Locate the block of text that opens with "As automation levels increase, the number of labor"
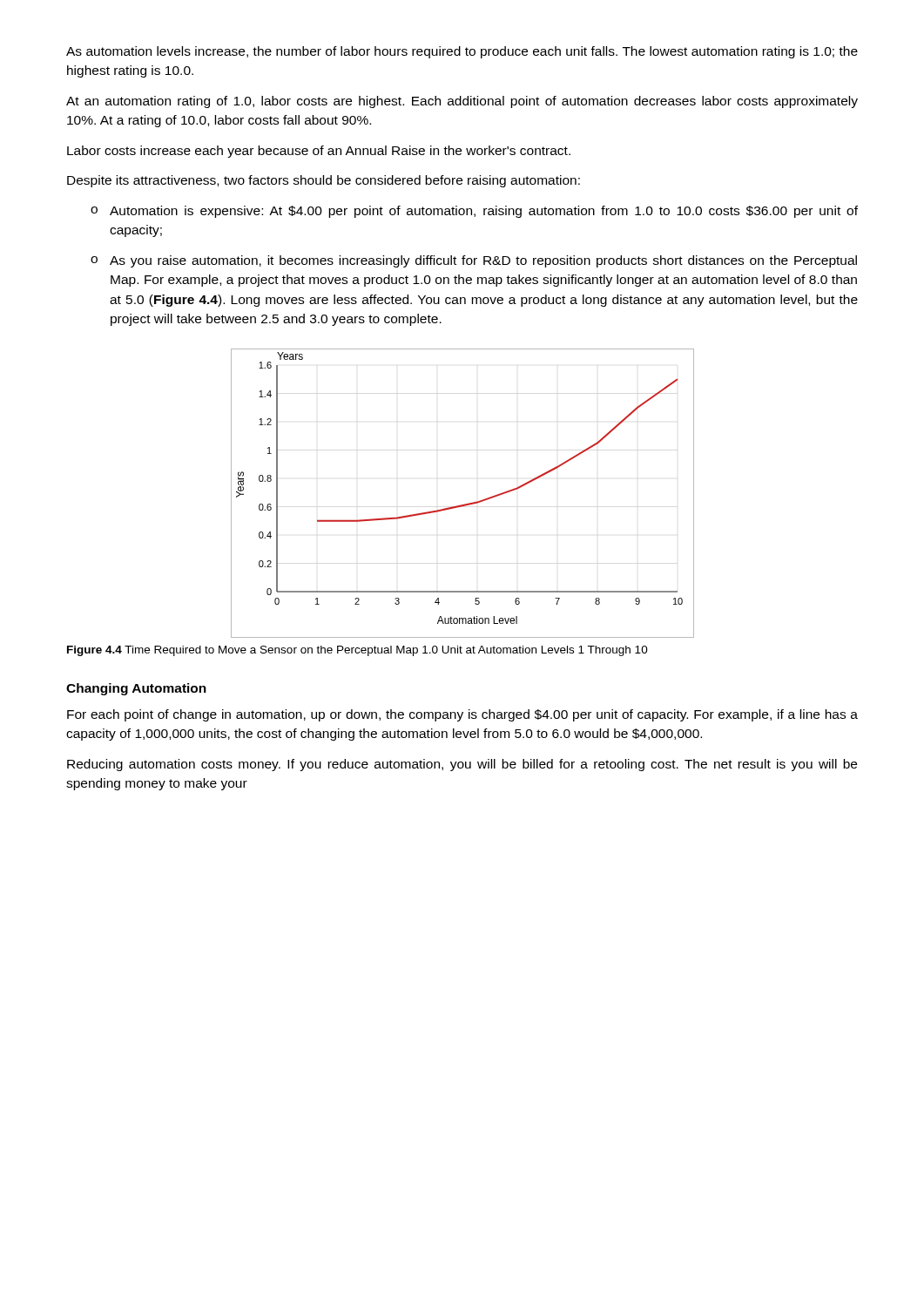 coord(462,61)
